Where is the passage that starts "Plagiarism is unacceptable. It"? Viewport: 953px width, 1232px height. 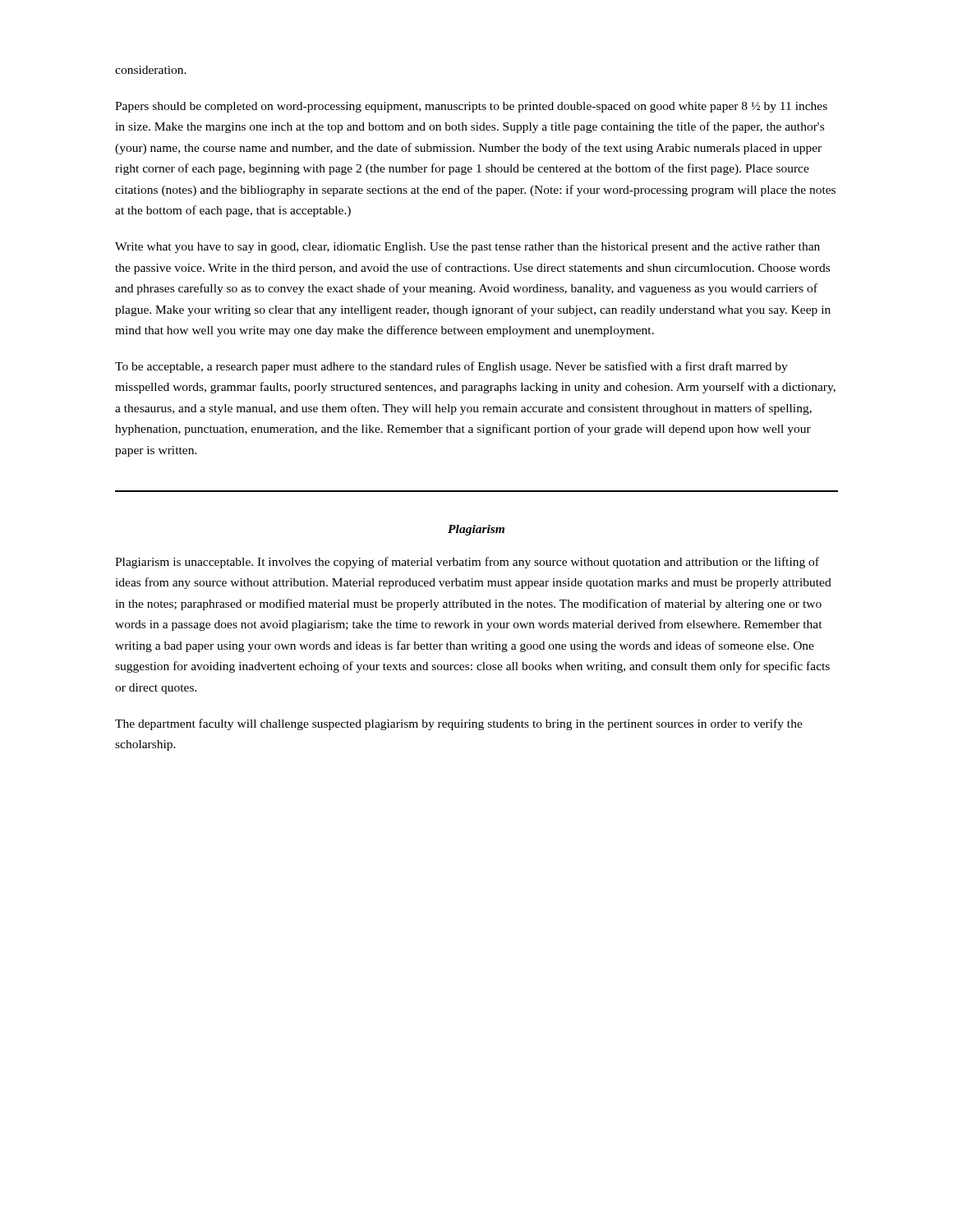(x=473, y=624)
